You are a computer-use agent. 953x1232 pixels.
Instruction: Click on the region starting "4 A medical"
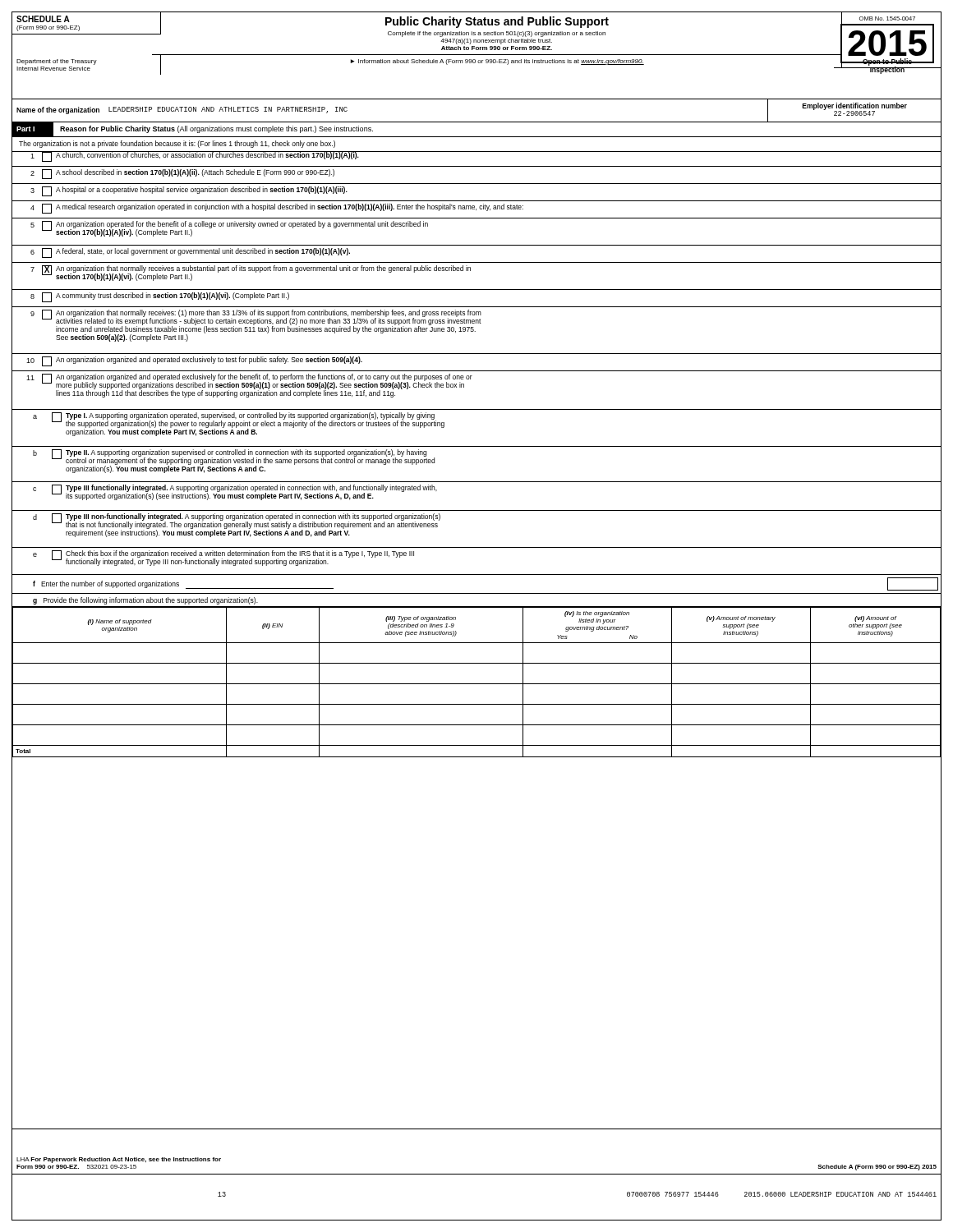coord(477,208)
